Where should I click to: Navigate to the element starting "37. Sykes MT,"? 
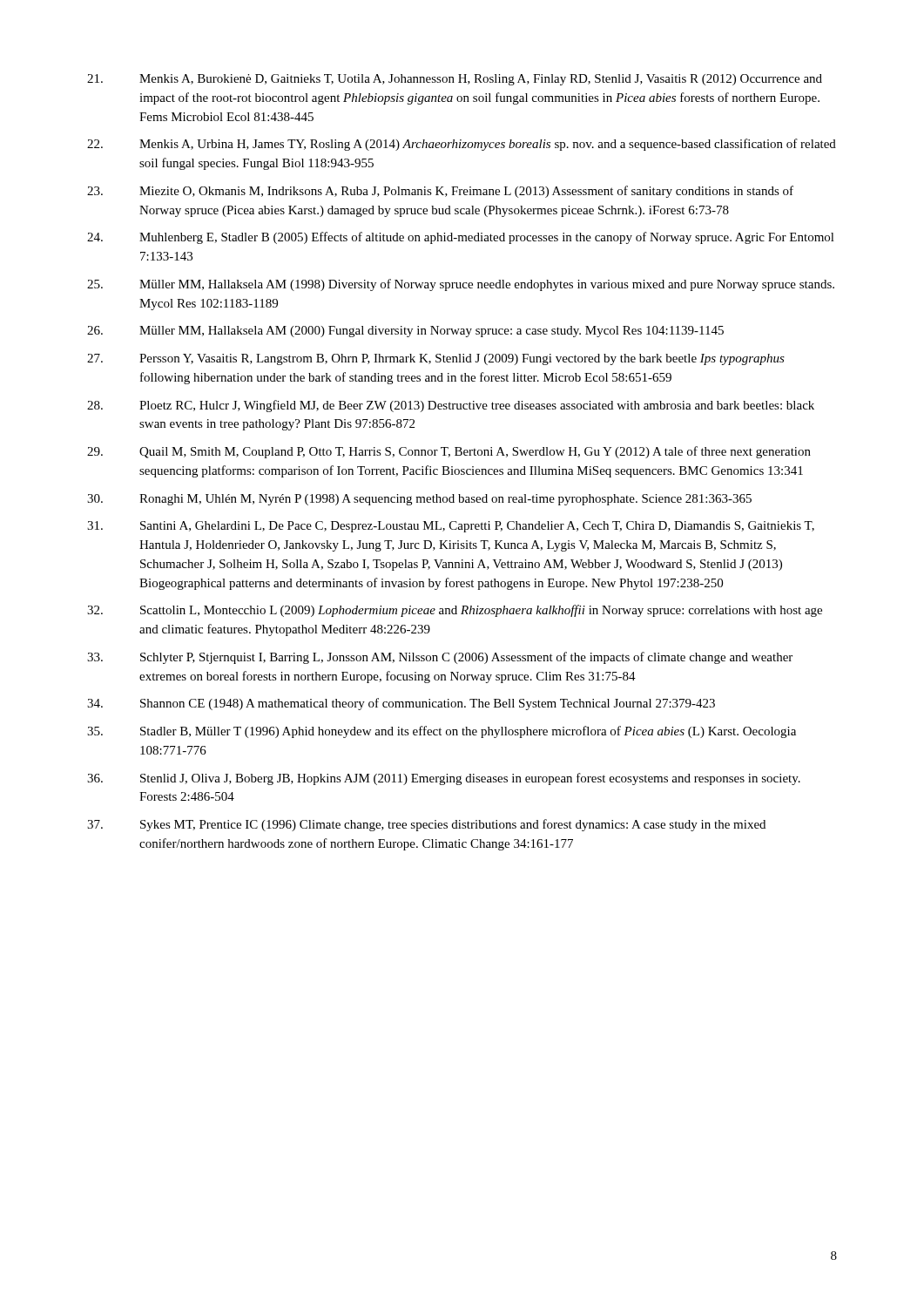462,835
